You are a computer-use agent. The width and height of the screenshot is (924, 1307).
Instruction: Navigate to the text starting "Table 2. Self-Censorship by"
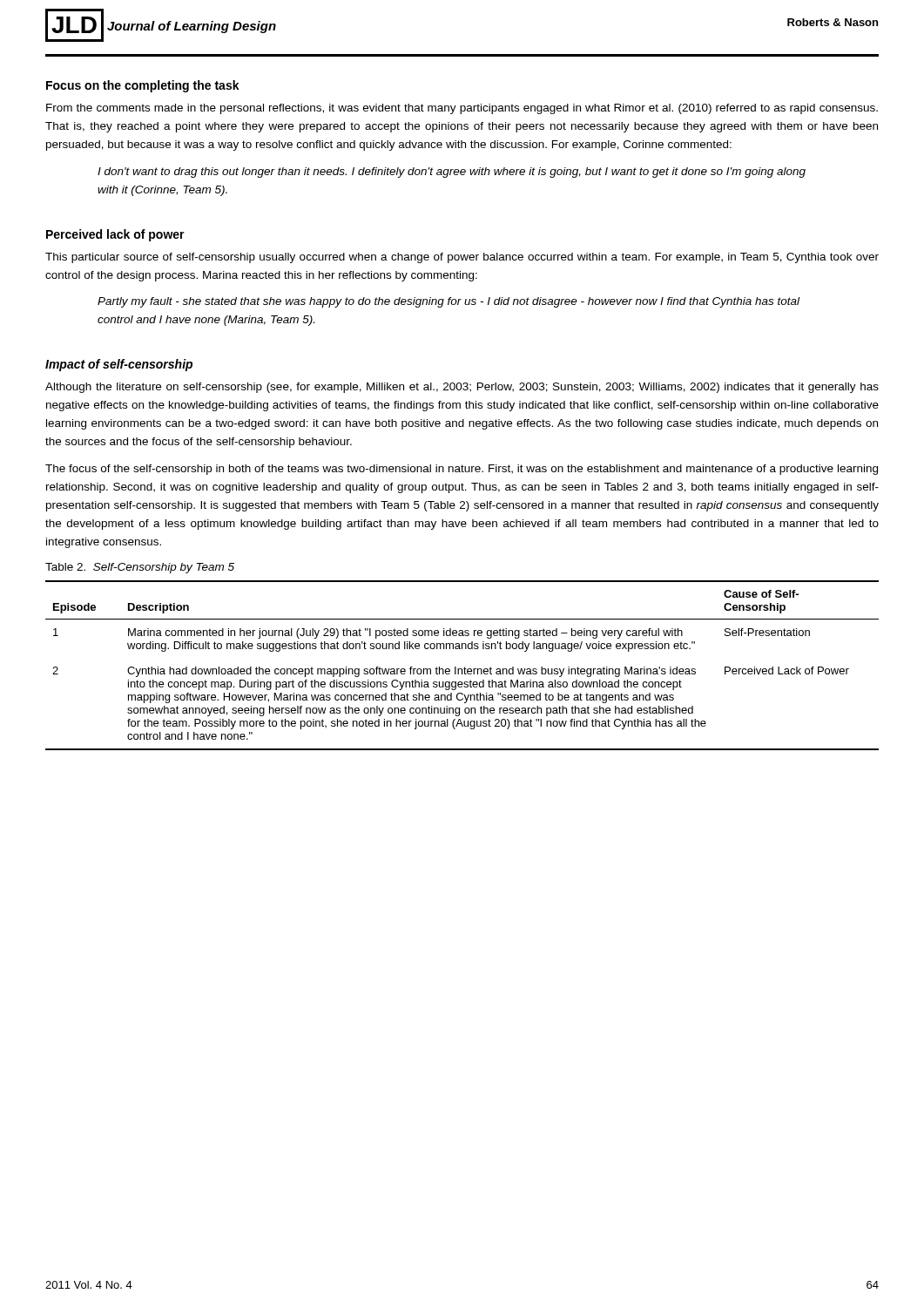point(140,566)
